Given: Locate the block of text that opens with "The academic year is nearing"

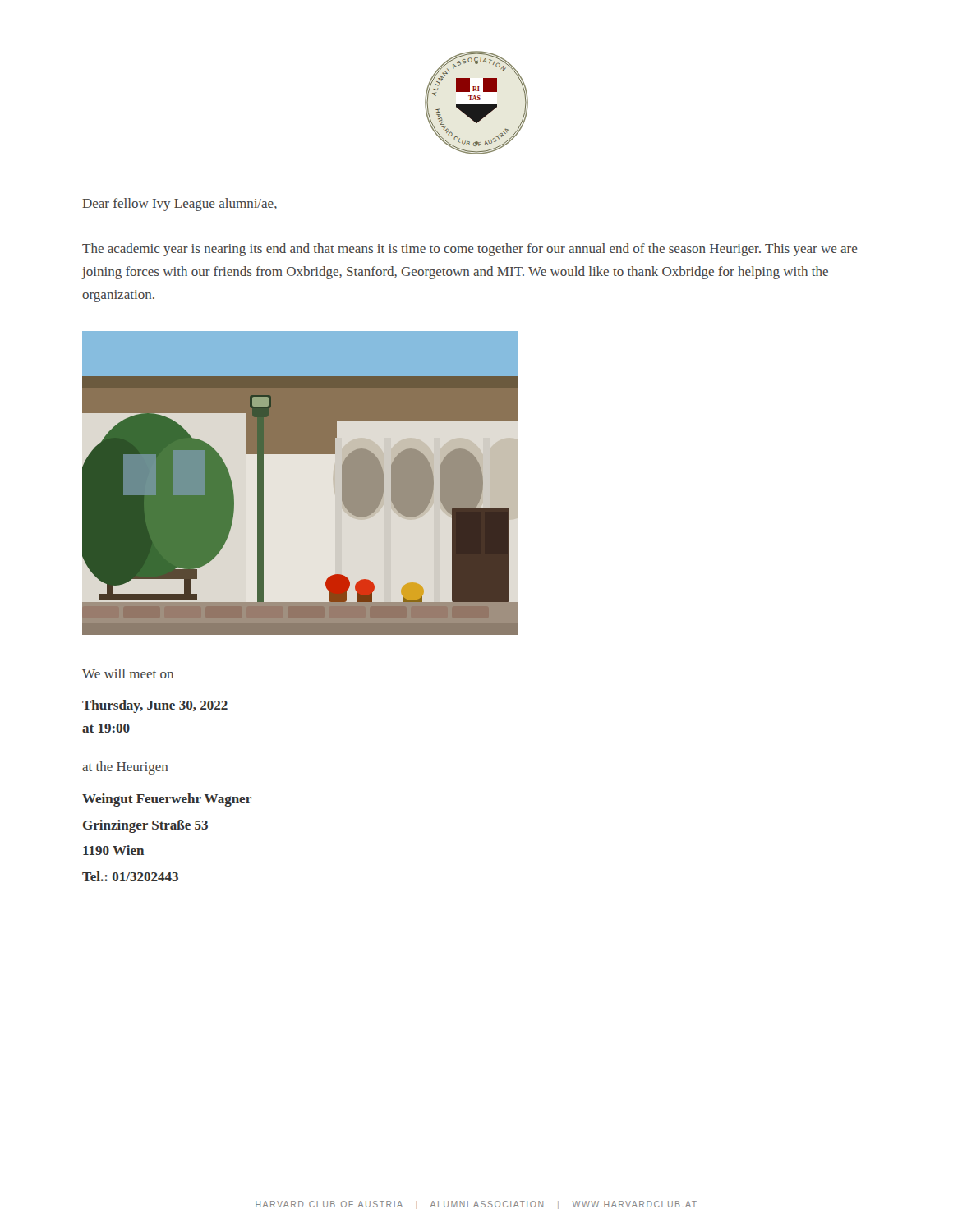Looking at the screenshot, I should click(470, 272).
